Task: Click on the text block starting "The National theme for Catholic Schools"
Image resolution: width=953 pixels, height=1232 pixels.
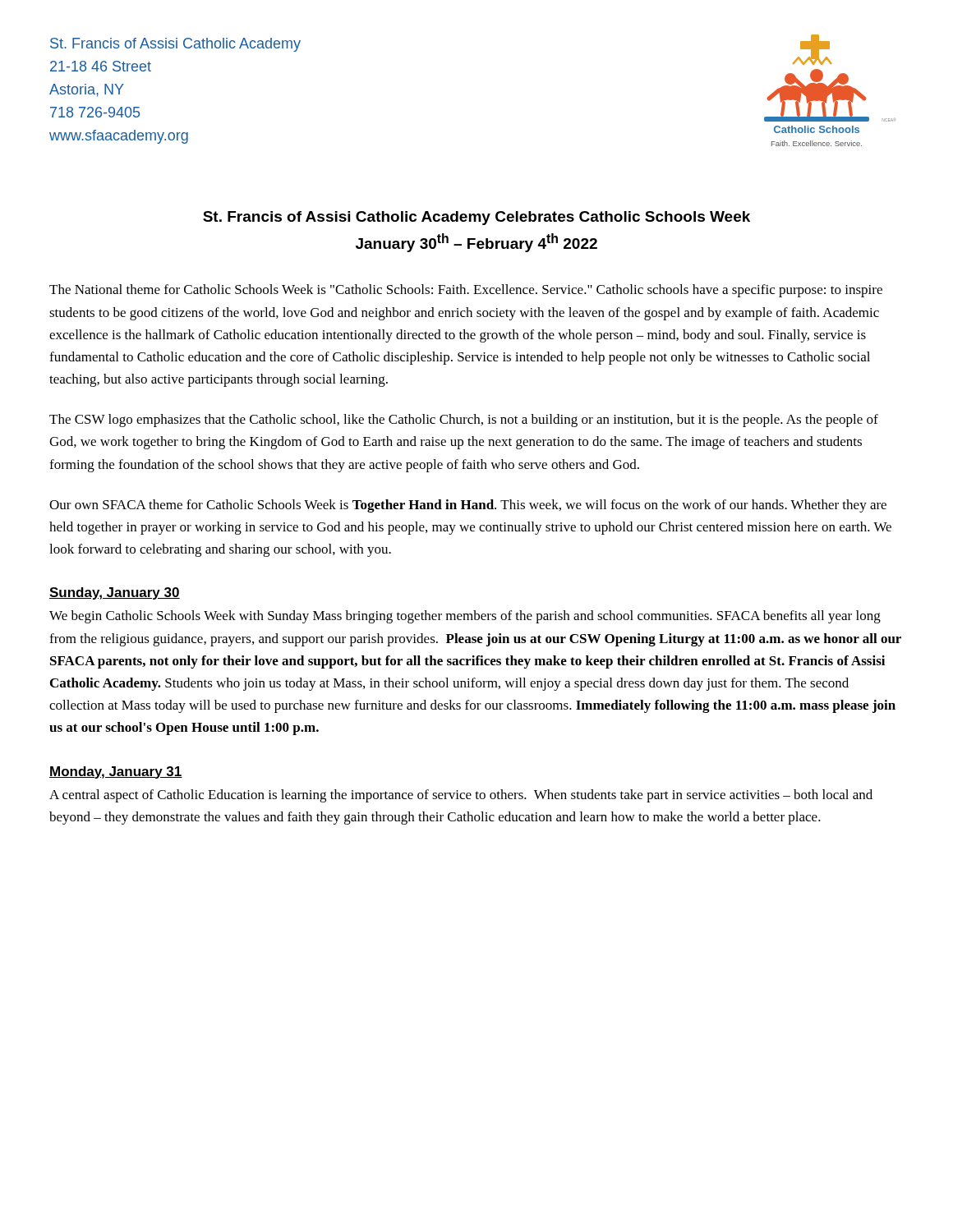Action: point(466,334)
